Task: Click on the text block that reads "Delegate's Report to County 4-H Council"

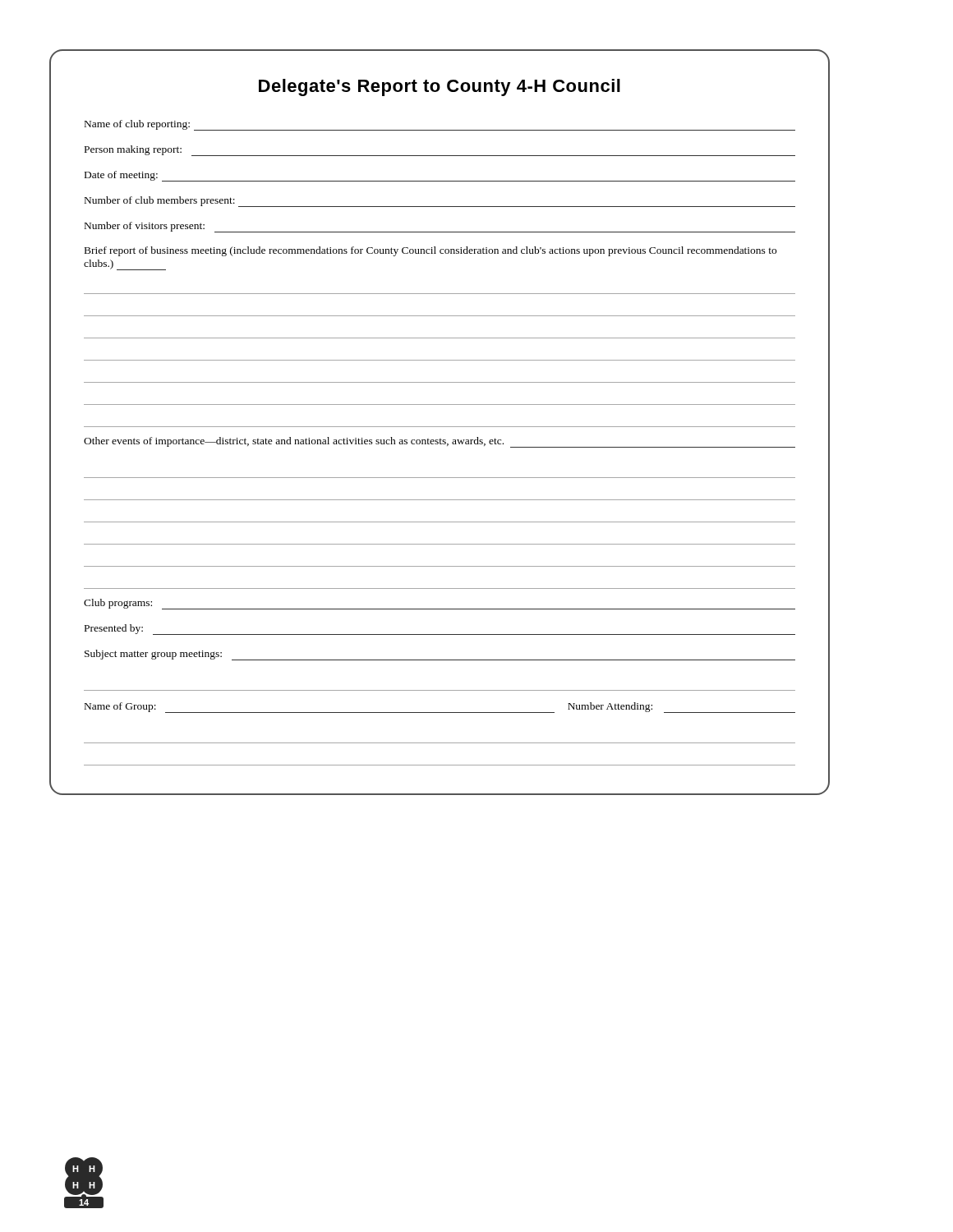Action: [x=440, y=420]
